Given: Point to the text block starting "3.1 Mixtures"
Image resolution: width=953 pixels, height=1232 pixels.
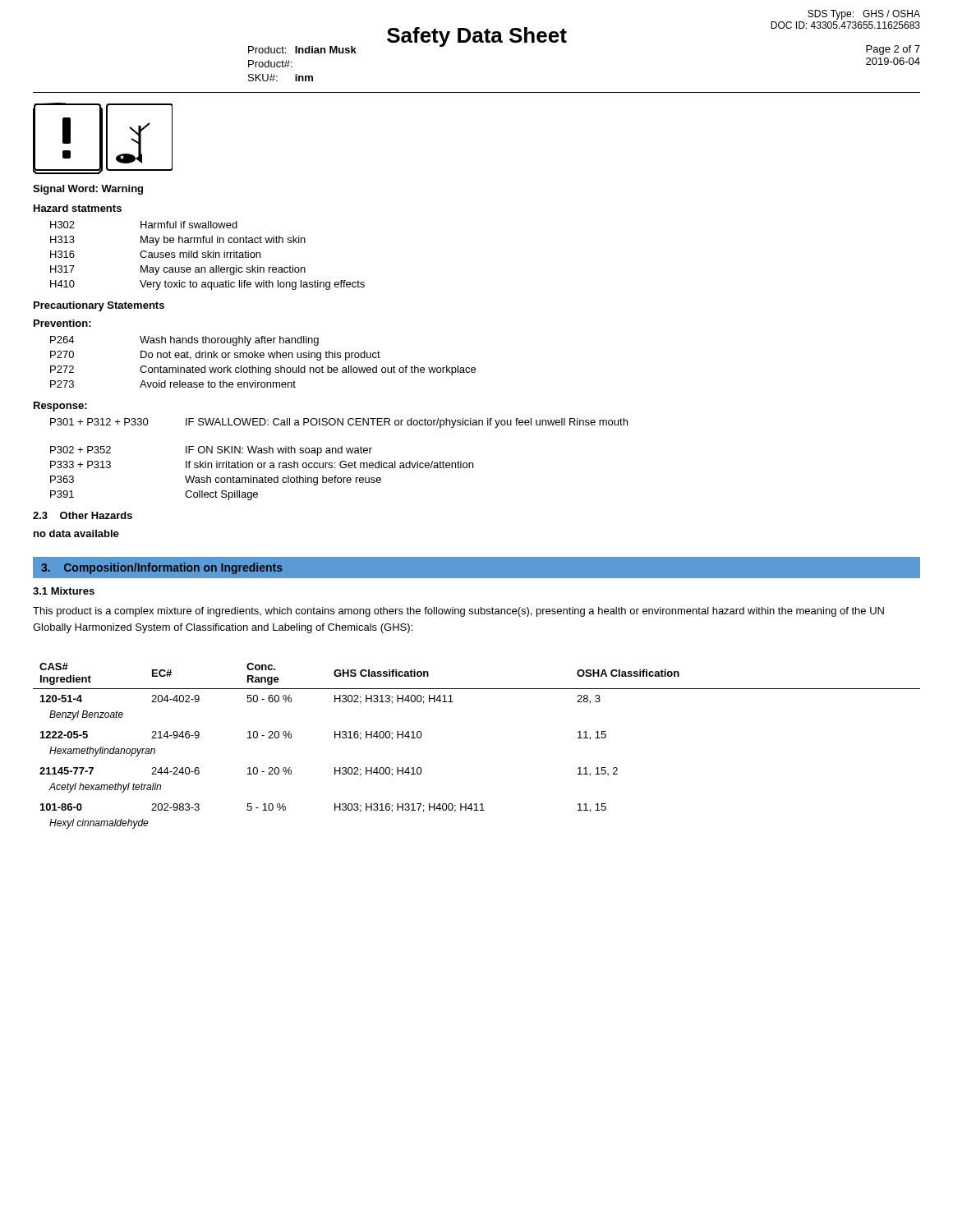Looking at the screenshot, I should (64, 591).
